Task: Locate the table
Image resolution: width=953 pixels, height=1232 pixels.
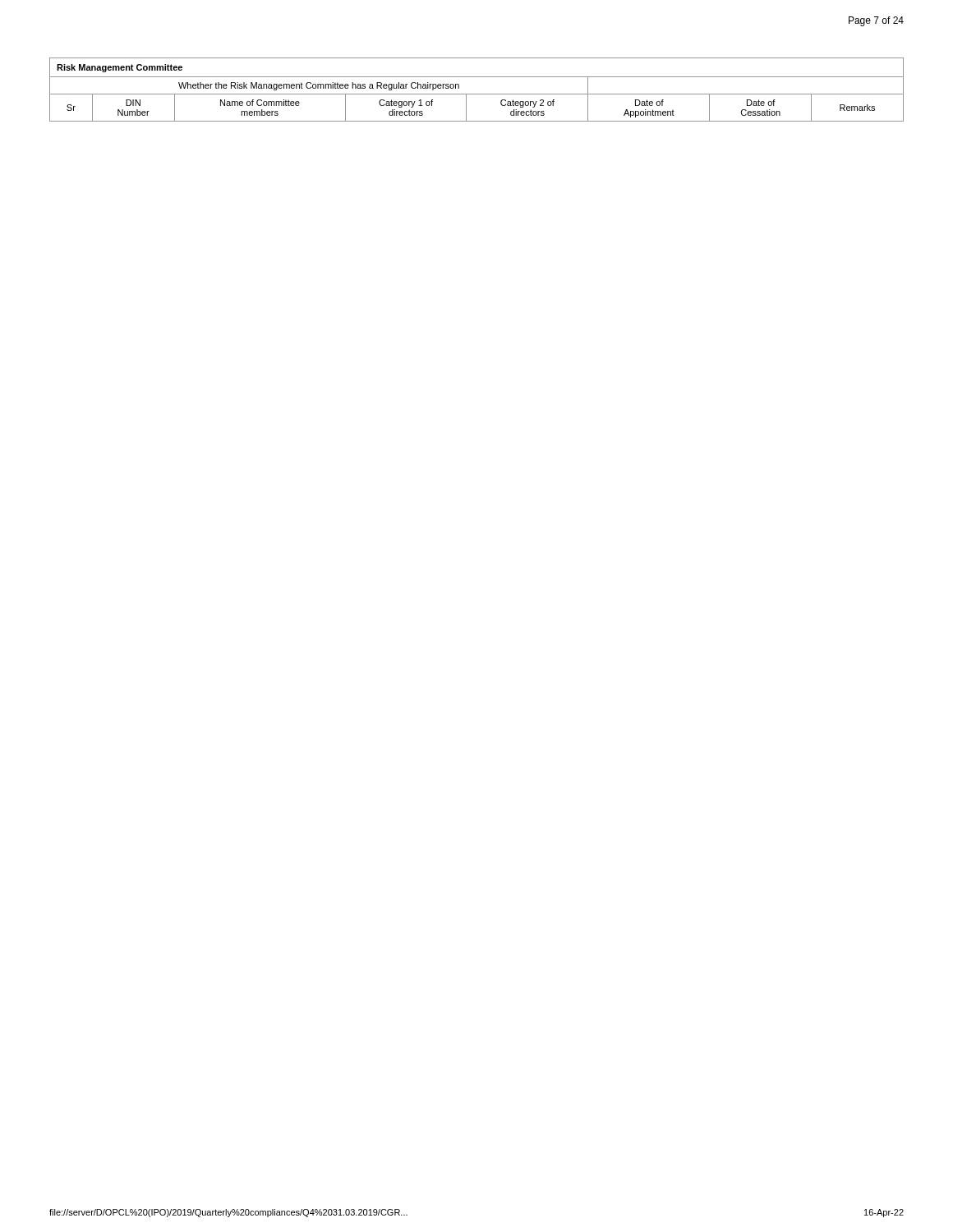Action: pyautogui.click(x=476, y=90)
